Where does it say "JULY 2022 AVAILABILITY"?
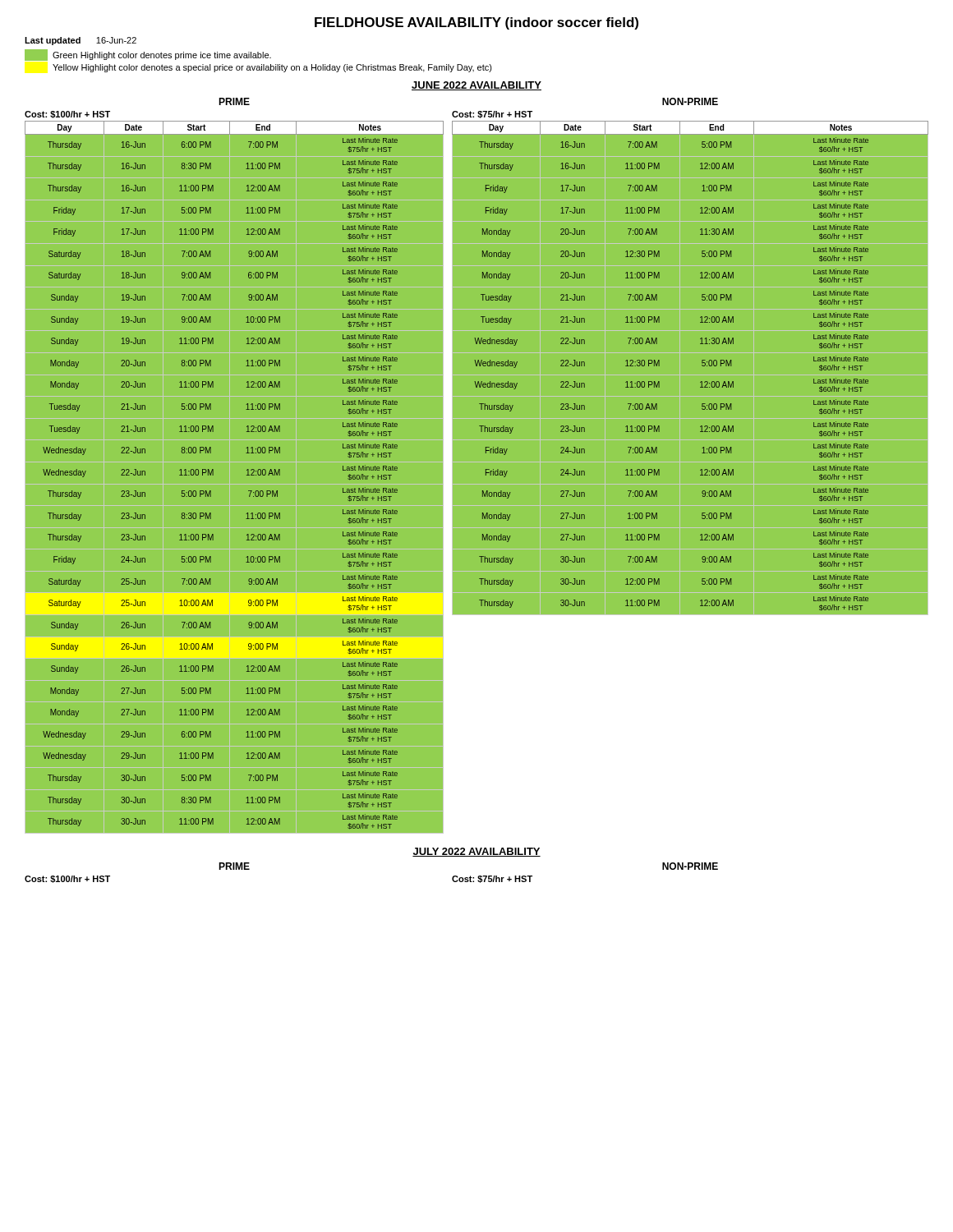Image resolution: width=953 pixels, height=1232 pixels. click(x=476, y=851)
